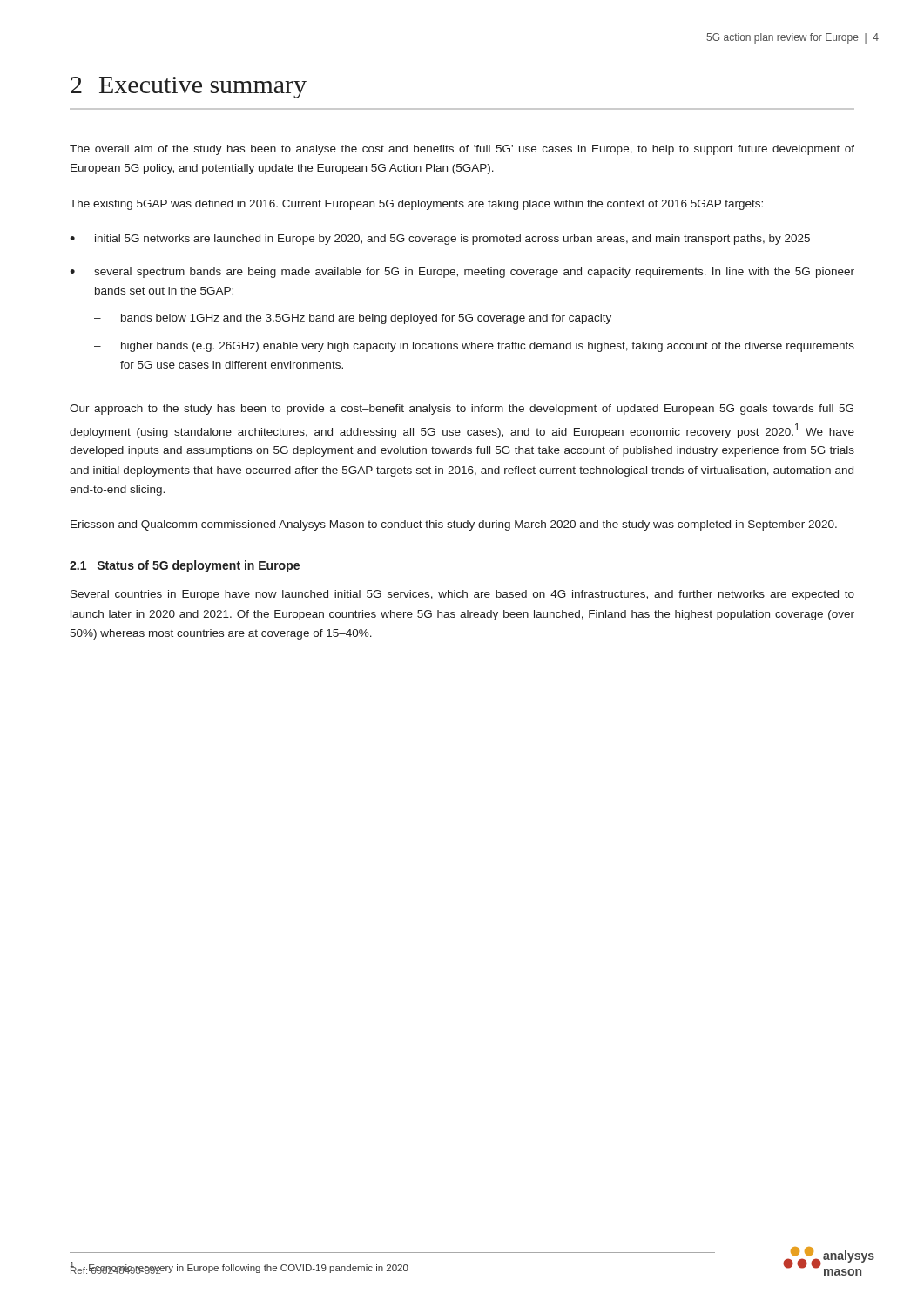
Task: Find the block on this page that starts "The existing 5GAP was defined in"
Action: point(417,203)
